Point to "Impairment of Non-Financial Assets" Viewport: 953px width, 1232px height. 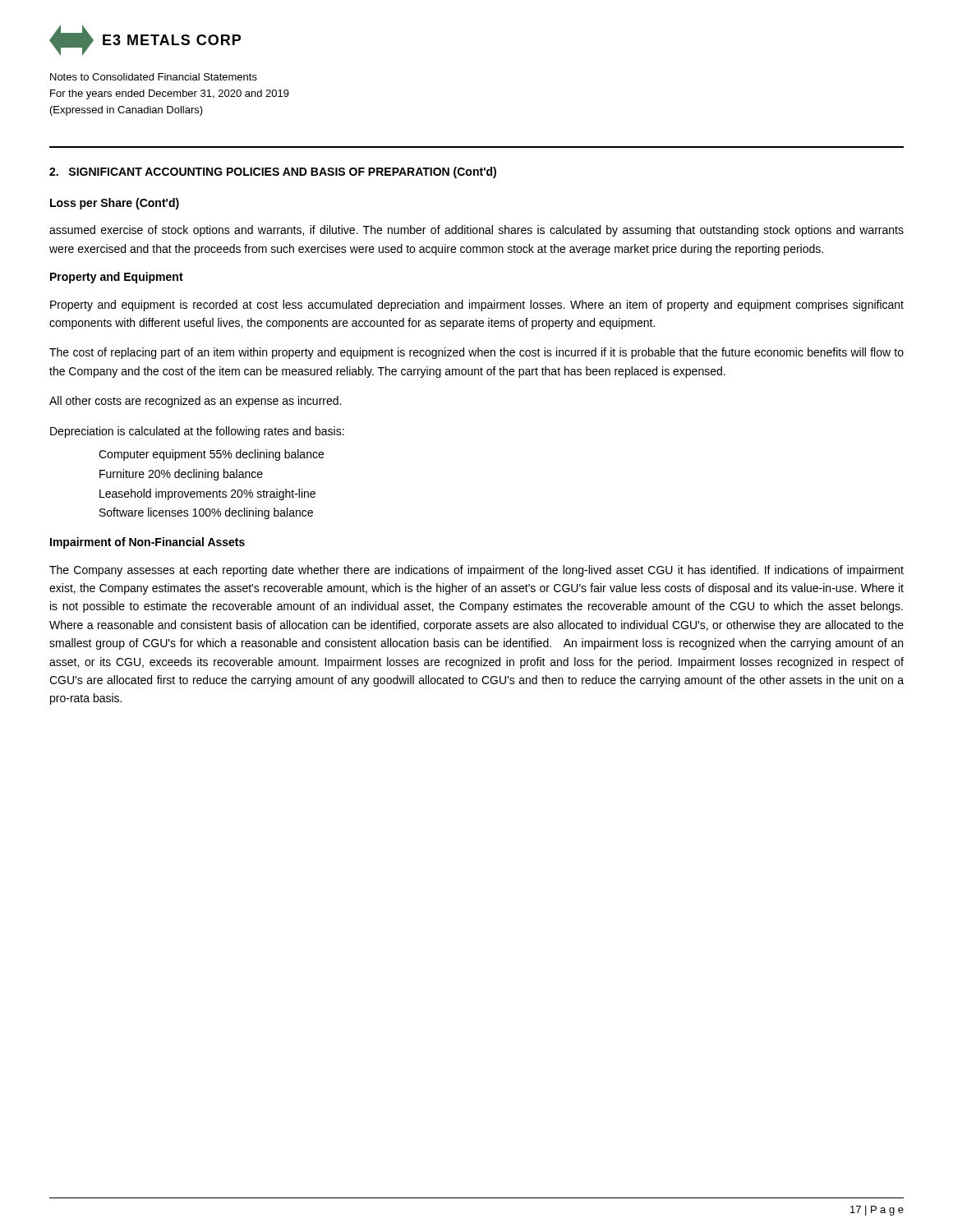(147, 542)
